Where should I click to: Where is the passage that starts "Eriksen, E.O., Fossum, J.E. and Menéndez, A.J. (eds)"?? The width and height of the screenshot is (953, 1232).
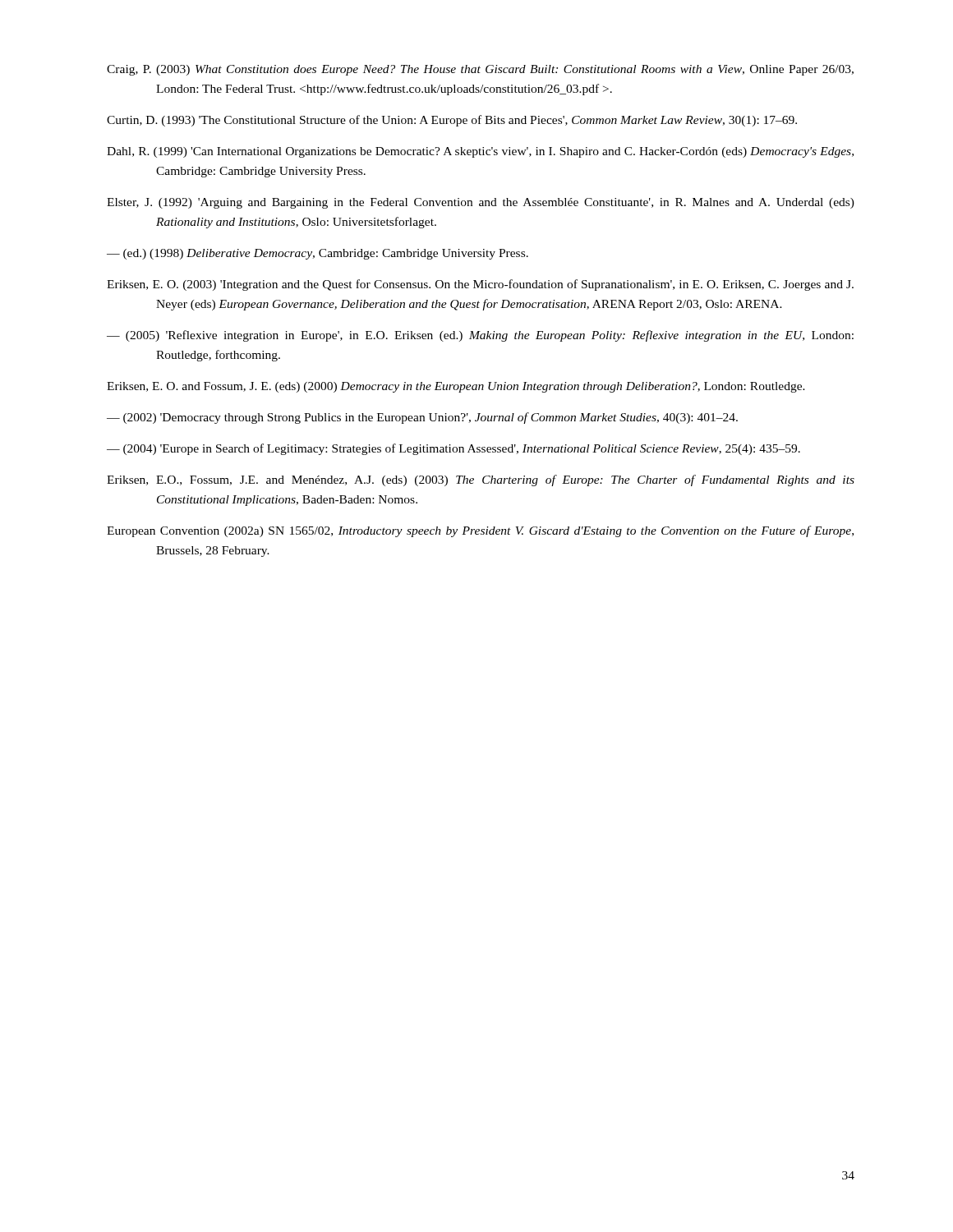(481, 489)
